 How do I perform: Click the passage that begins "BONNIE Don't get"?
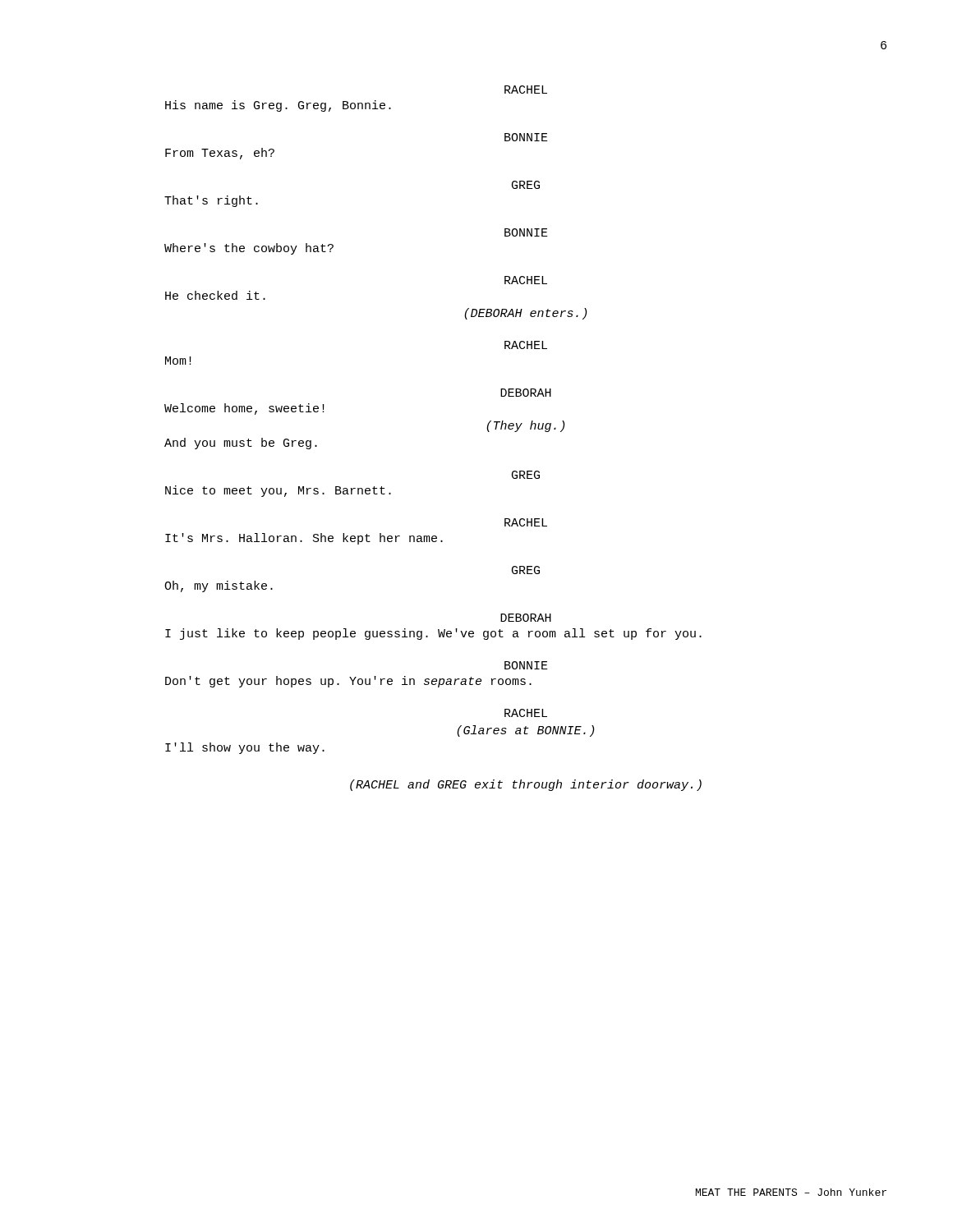tap(526, 674)
